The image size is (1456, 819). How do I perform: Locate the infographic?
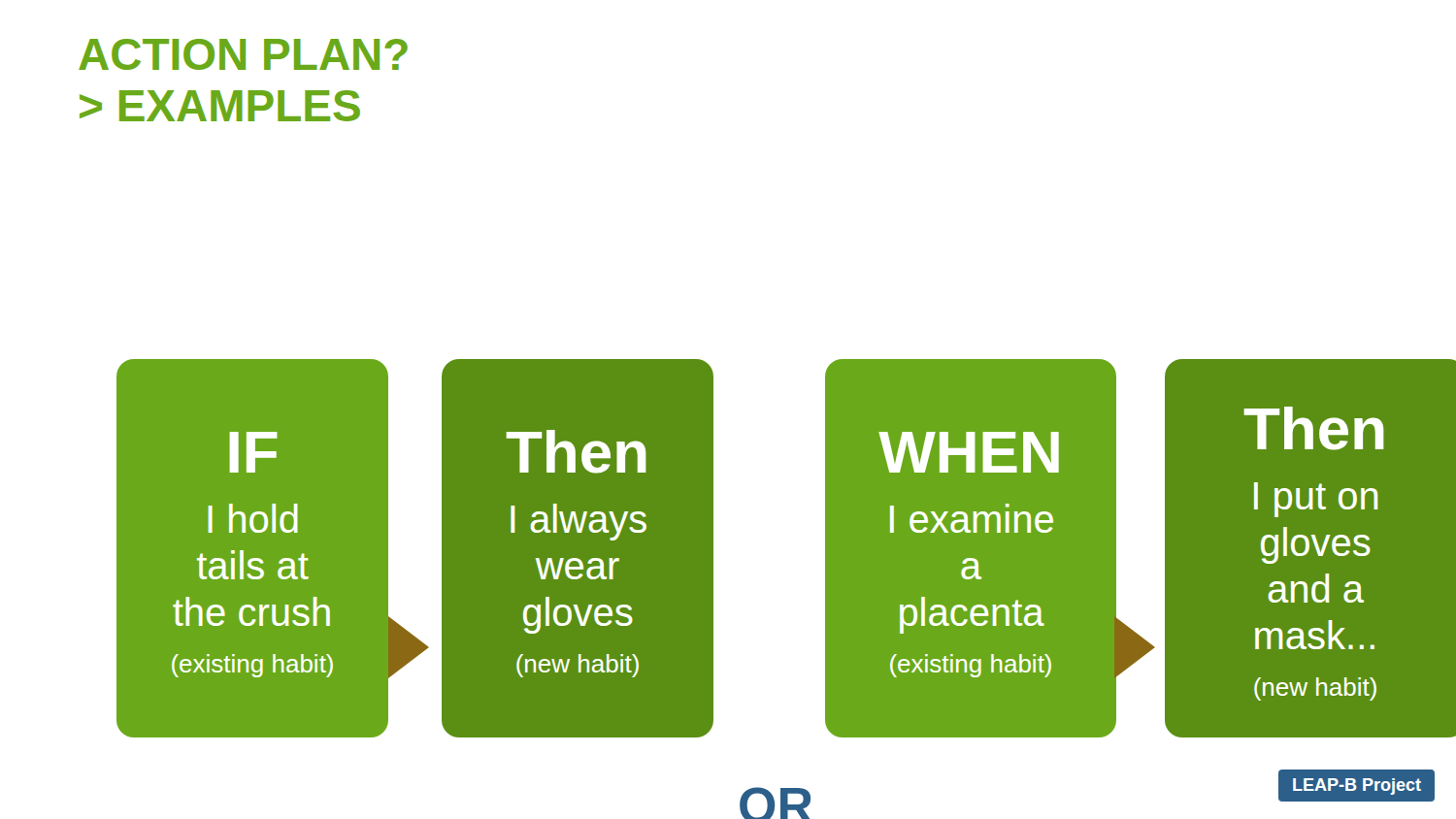738,388
